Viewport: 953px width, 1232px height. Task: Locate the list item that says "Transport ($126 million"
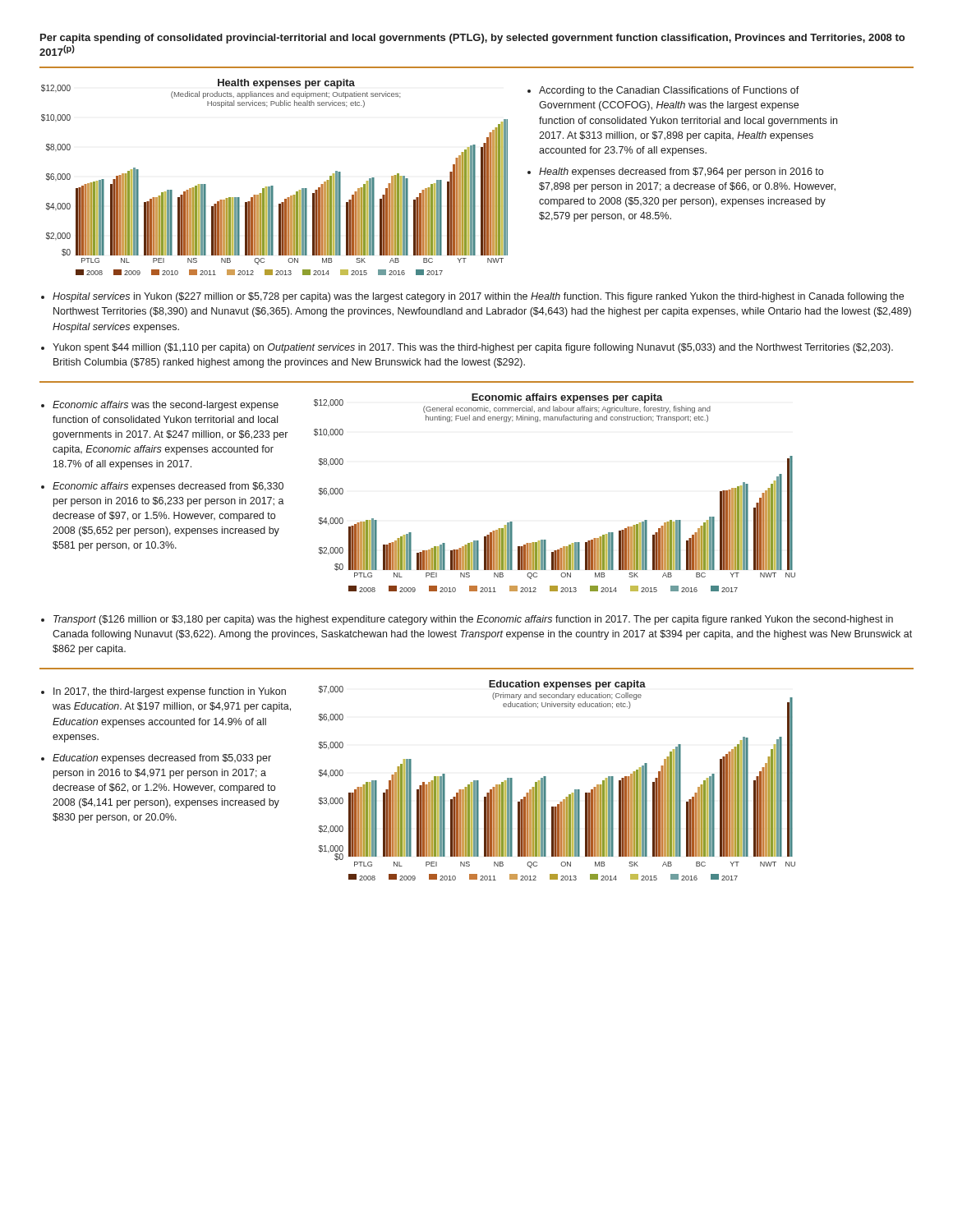point(482,634)
